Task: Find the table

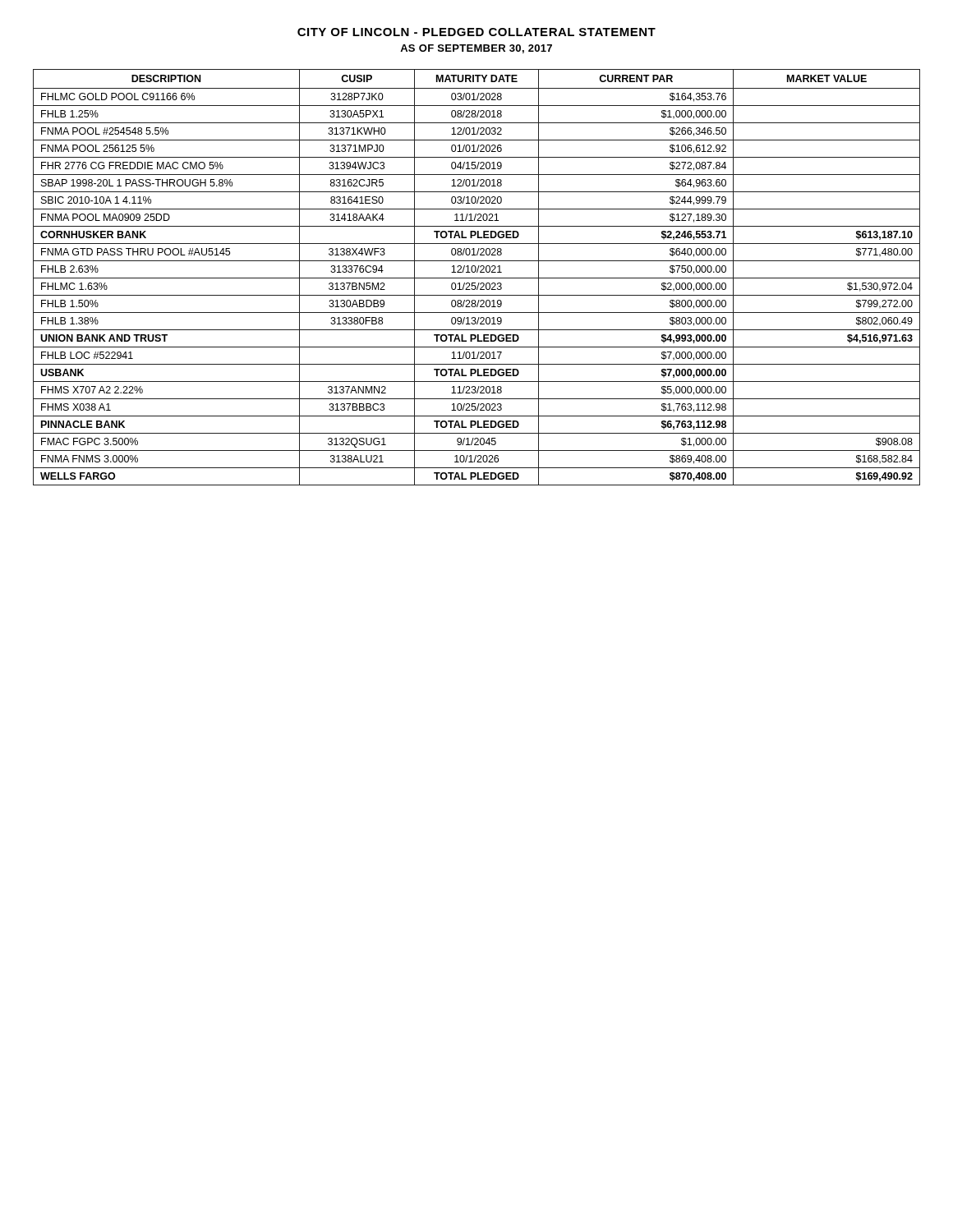Action: pyautogui.click(x=476, y=277)
